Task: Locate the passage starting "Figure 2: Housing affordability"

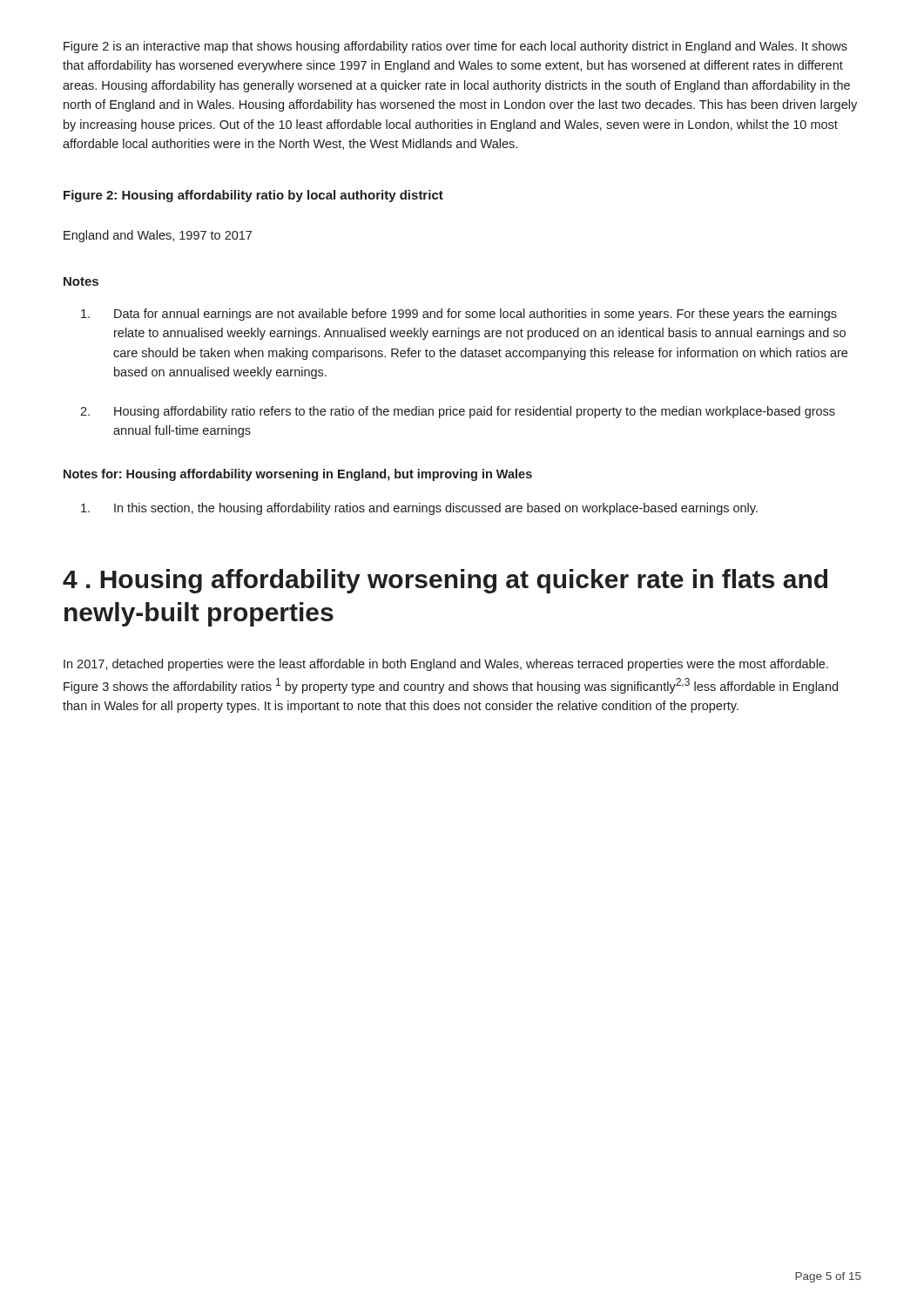Action: [x=253, y=195]
